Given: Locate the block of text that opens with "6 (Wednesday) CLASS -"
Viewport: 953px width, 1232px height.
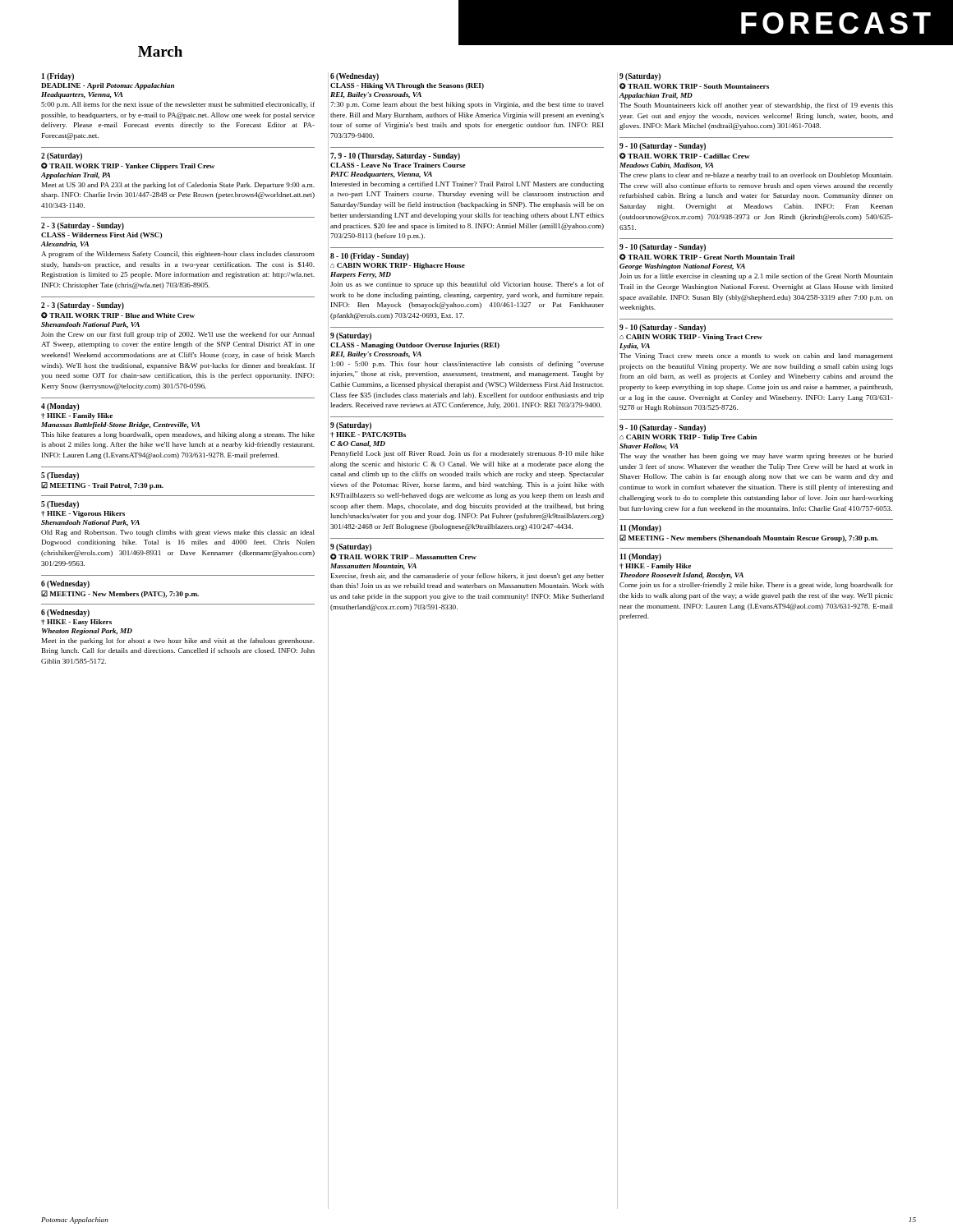Looking at the screenshot, I should point(467,107).
